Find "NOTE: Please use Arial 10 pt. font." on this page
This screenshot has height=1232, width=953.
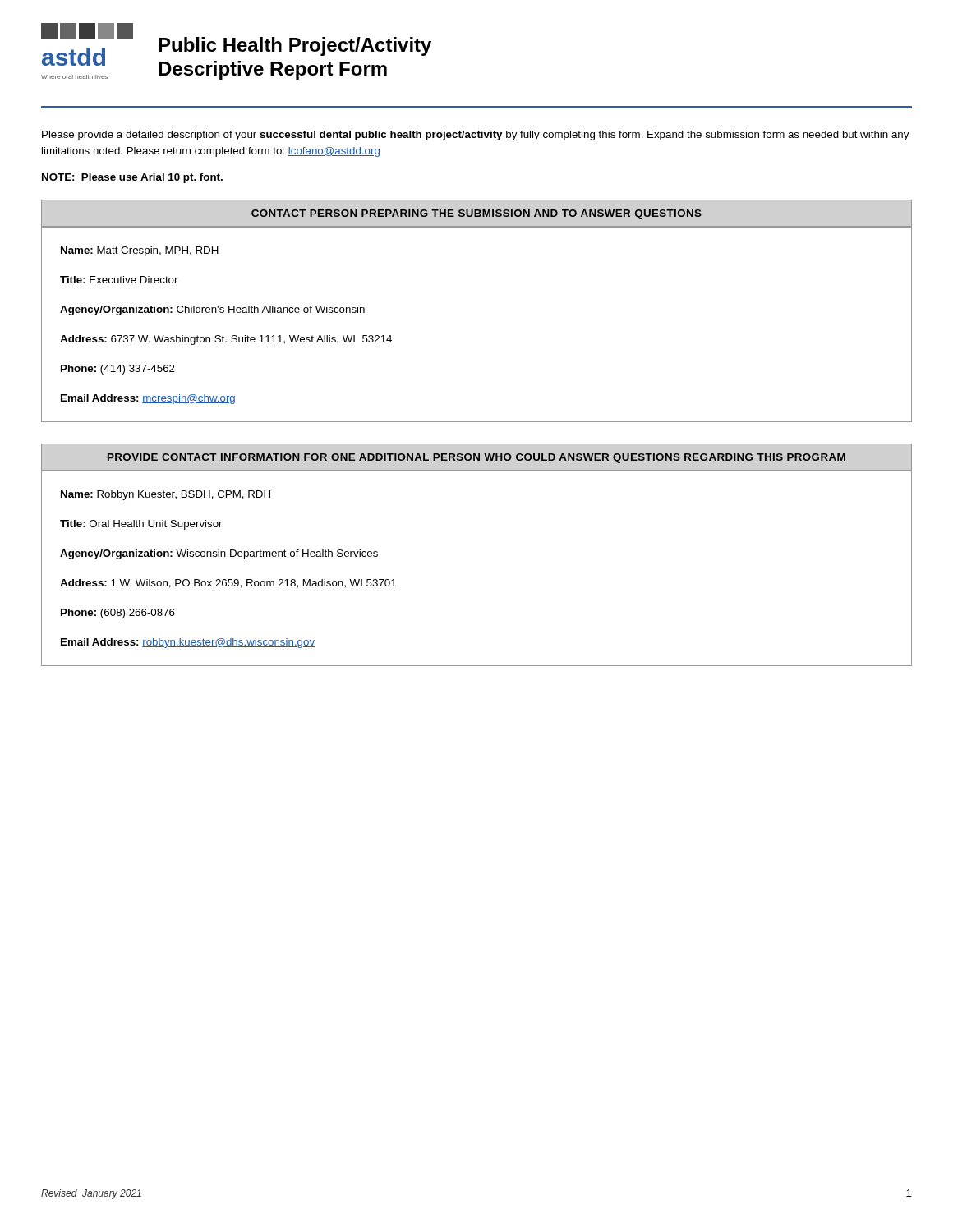pyautogui.click(x=132, y=177)
